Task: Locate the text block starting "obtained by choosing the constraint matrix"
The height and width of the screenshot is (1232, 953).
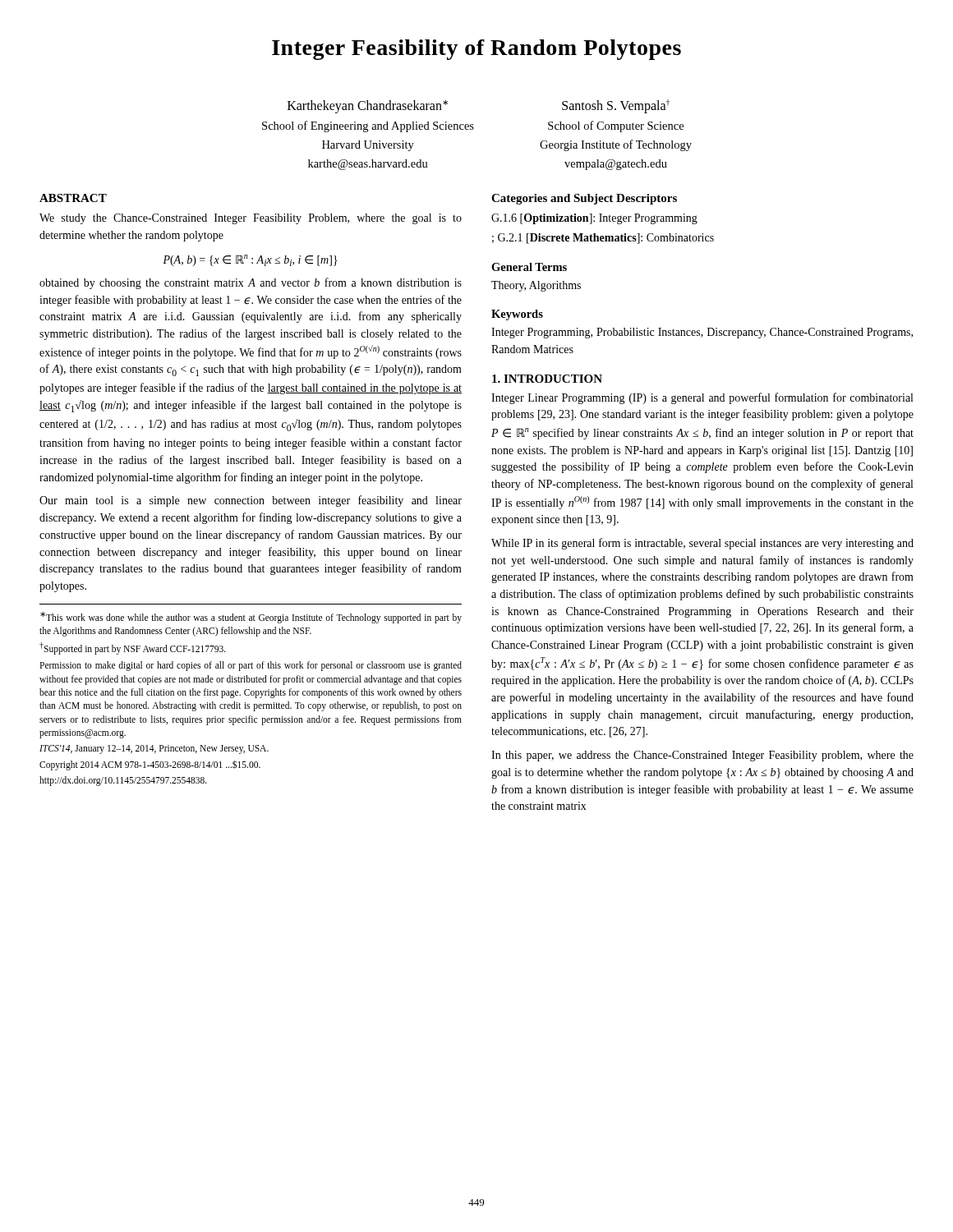Action: (x=251, y=435)
